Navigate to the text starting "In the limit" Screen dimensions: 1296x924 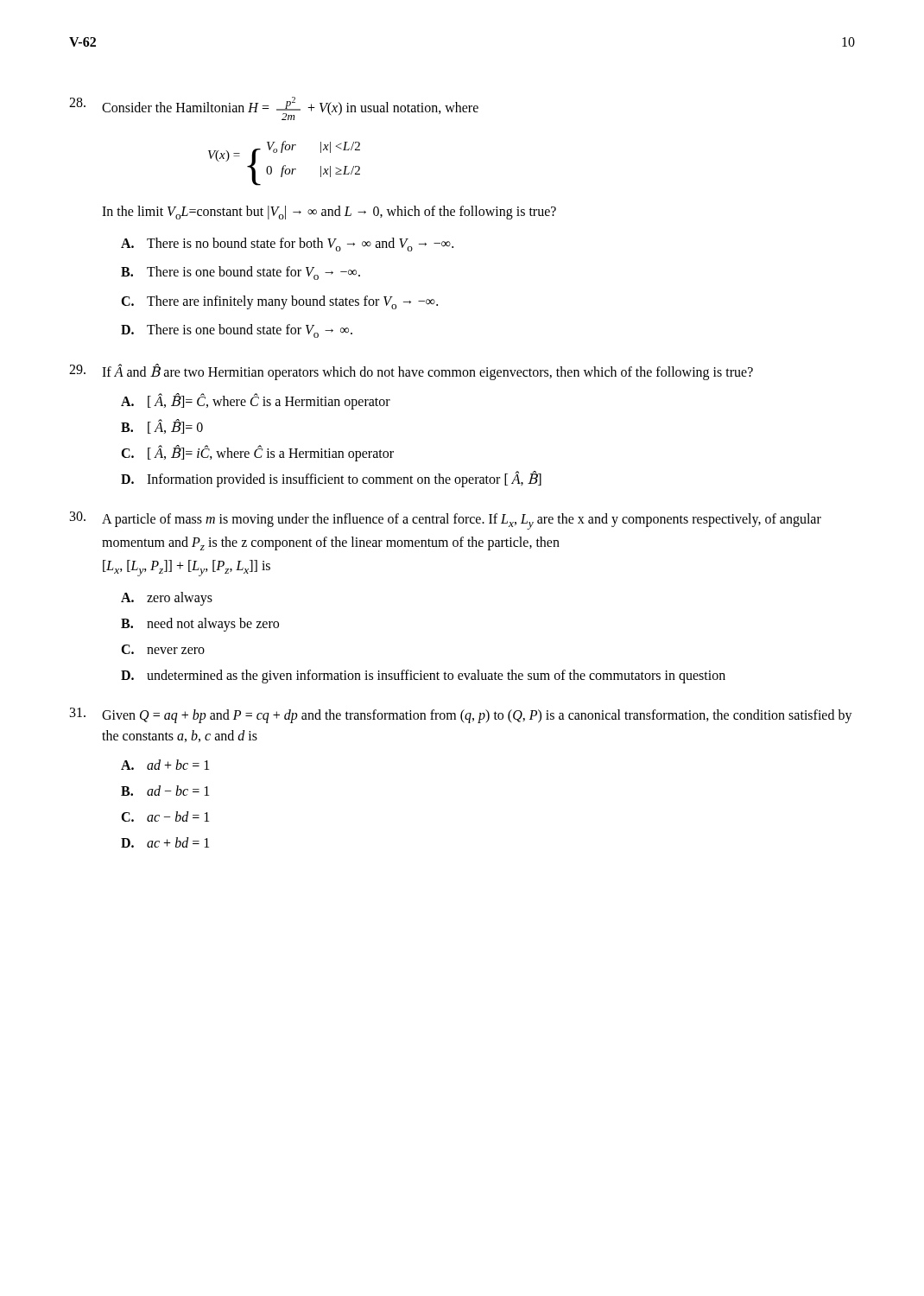pyautogui.click(x=329, y=213)
